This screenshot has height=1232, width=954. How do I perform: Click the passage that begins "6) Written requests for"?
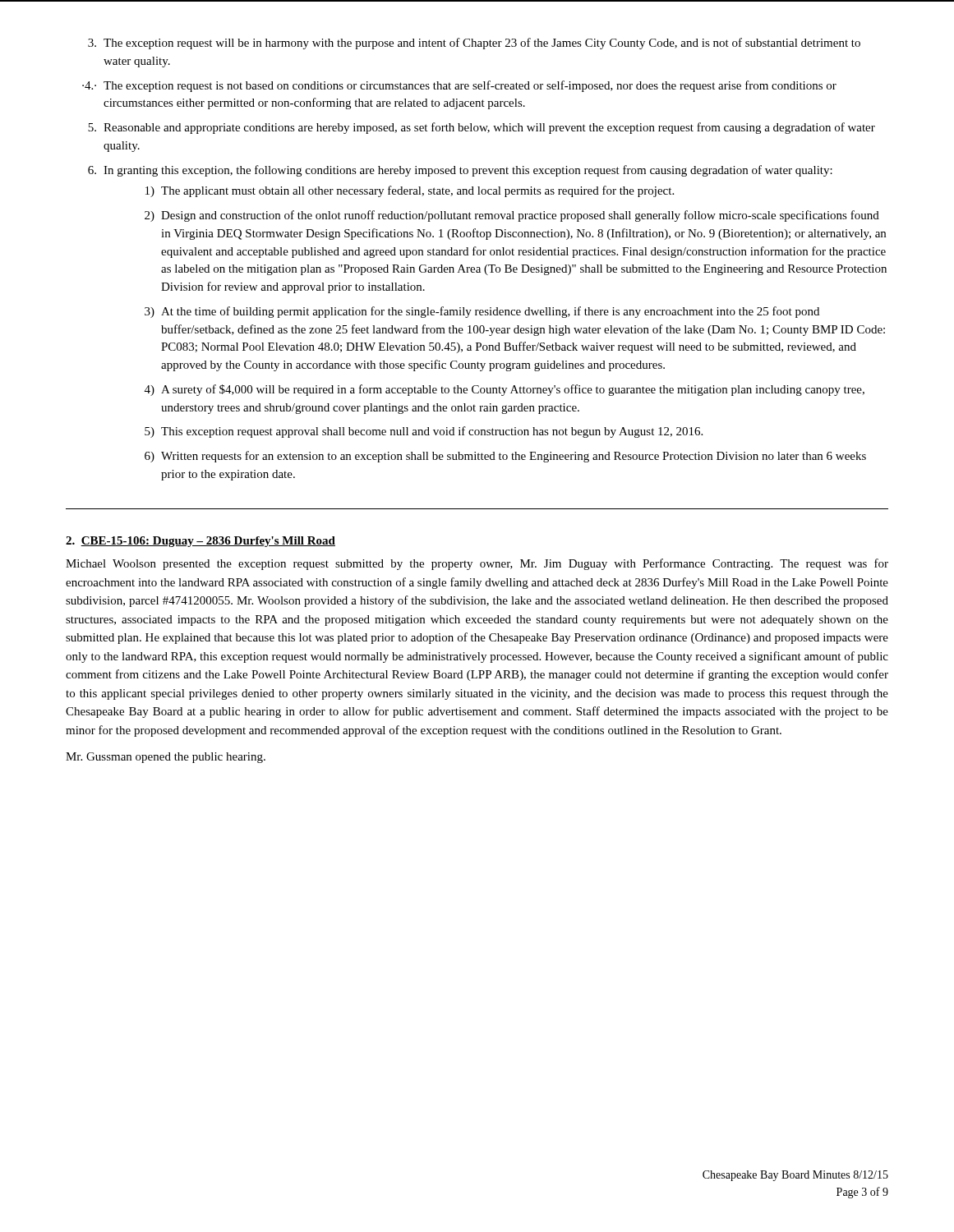[508, 465]
